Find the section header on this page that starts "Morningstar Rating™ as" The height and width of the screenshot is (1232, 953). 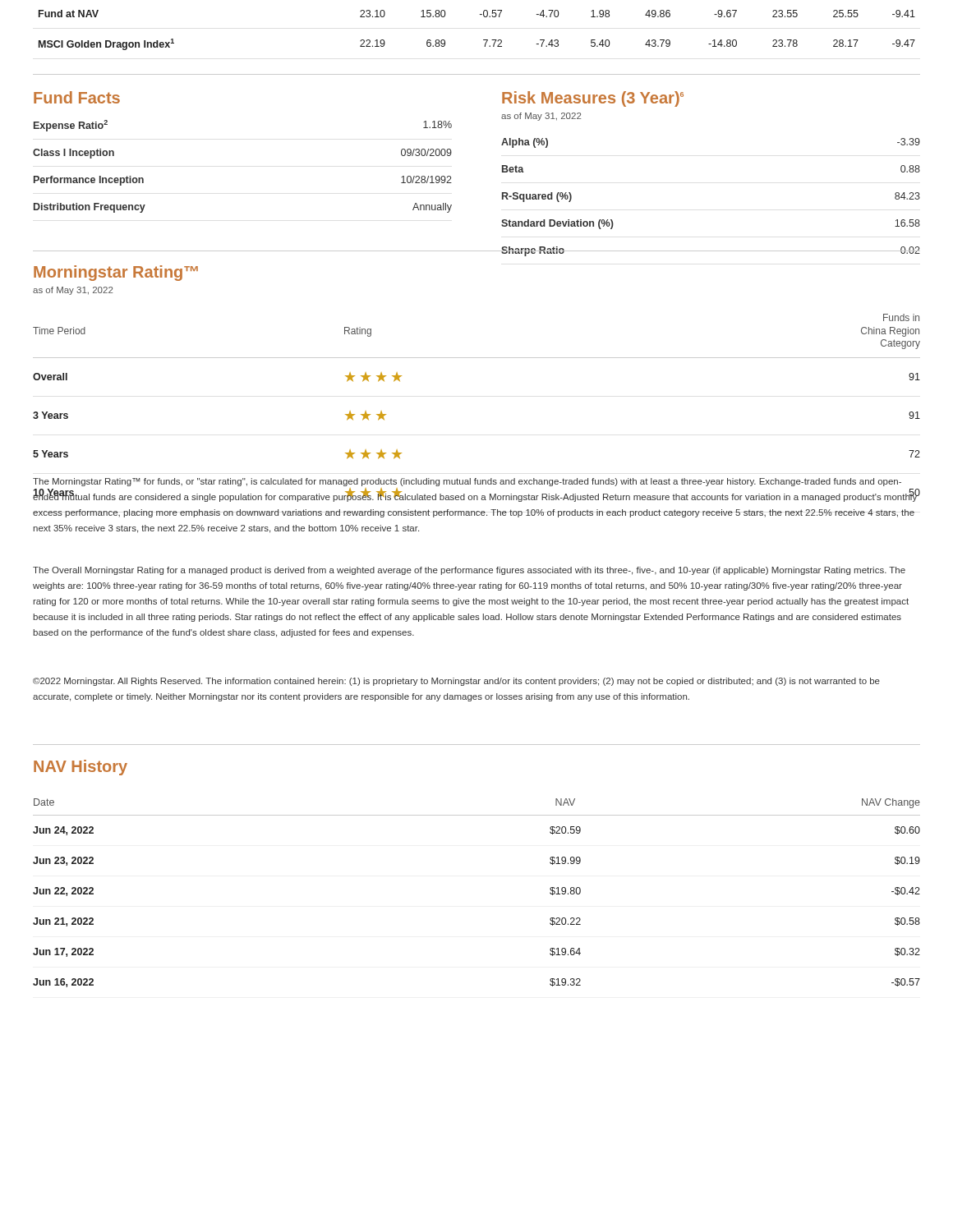[116, 273]
